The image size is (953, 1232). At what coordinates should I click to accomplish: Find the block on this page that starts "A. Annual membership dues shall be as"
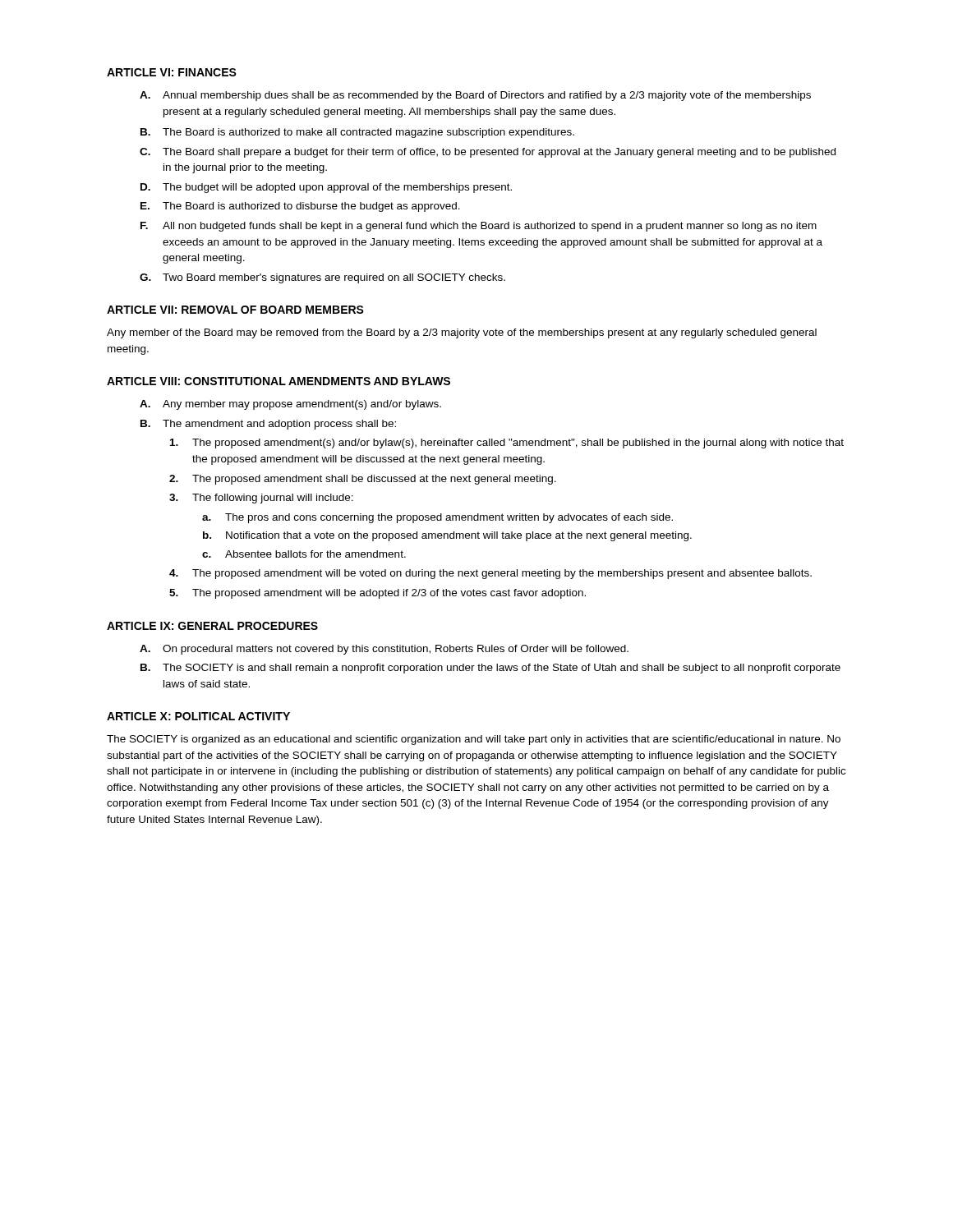[x=493, y=103]
